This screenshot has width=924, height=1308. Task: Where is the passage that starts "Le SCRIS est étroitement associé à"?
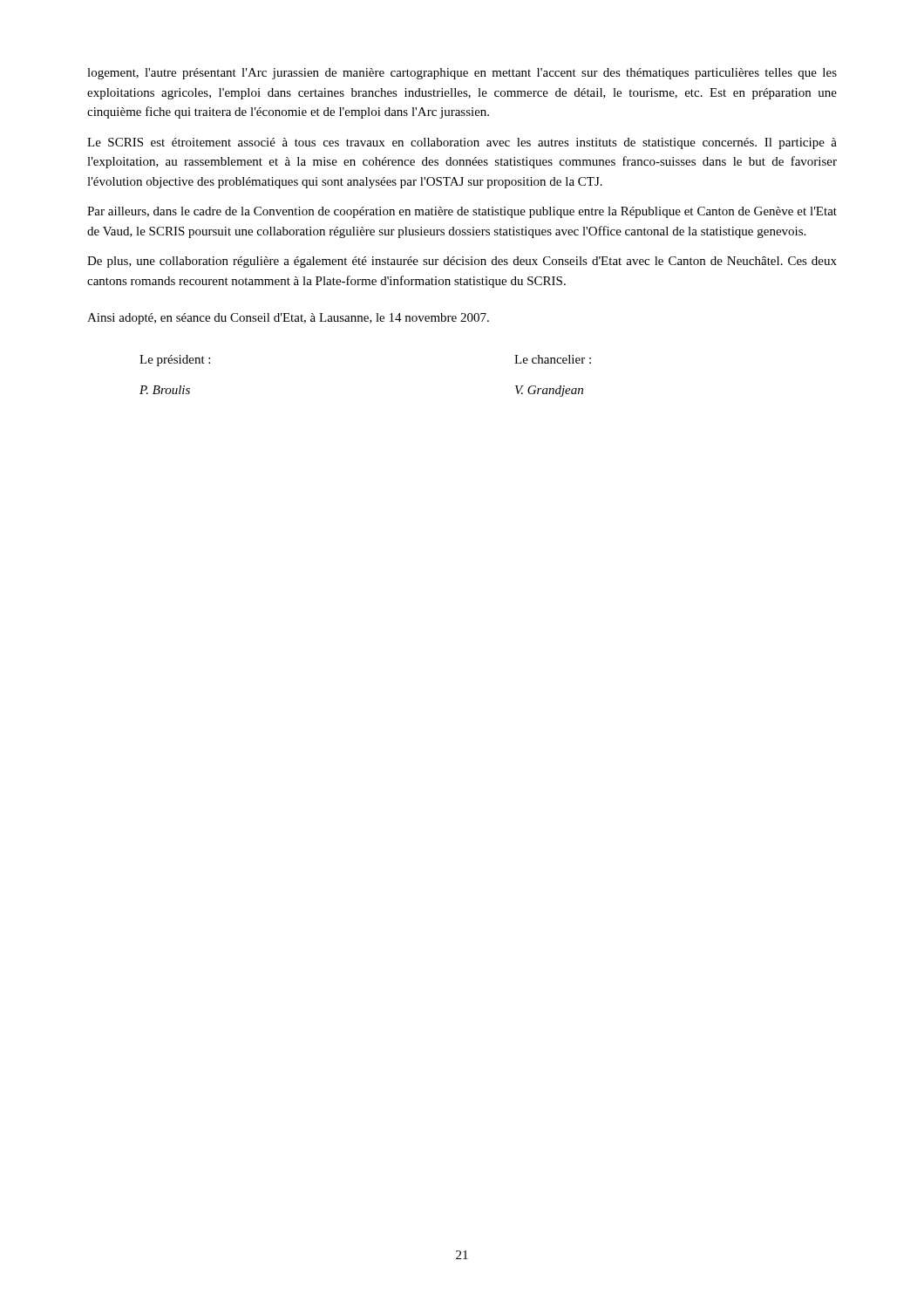click(x=462, y=161)
